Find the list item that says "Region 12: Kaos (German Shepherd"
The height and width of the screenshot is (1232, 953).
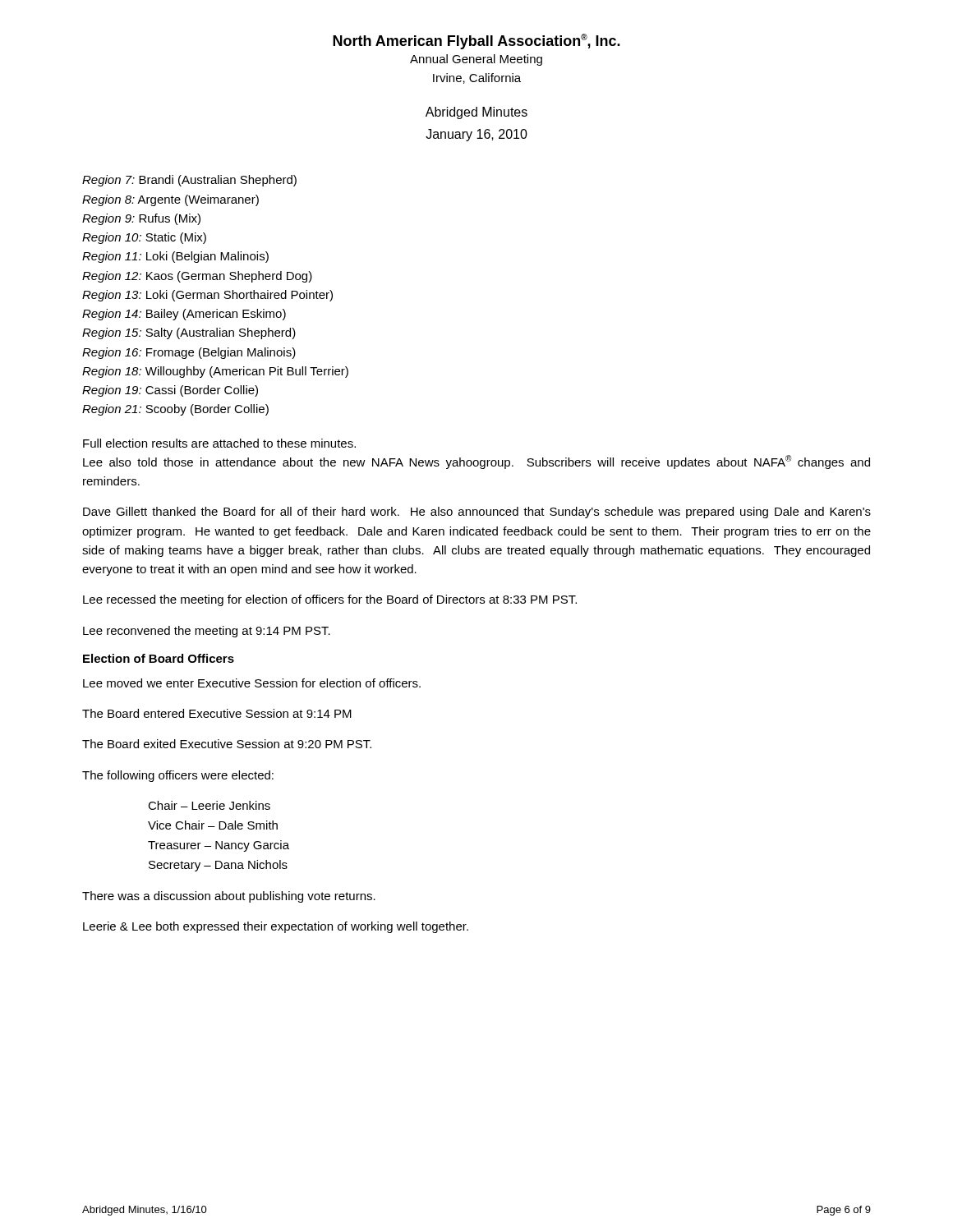coord(197,275)
